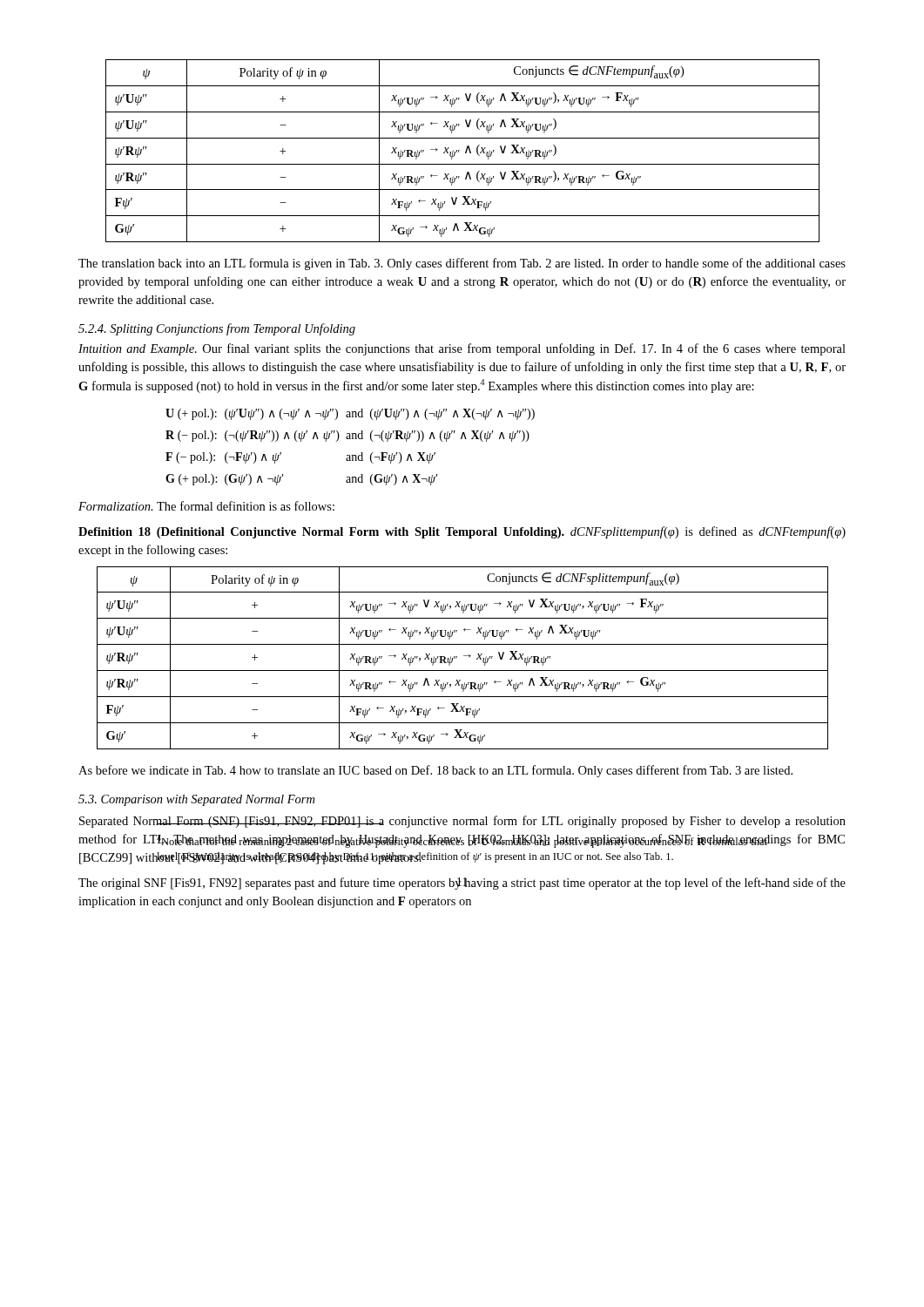Where is the passage that starts "4Note that for the remaining 2 cases"?
The width and height of the screenshot is (924, 1307).
(462, 848)
